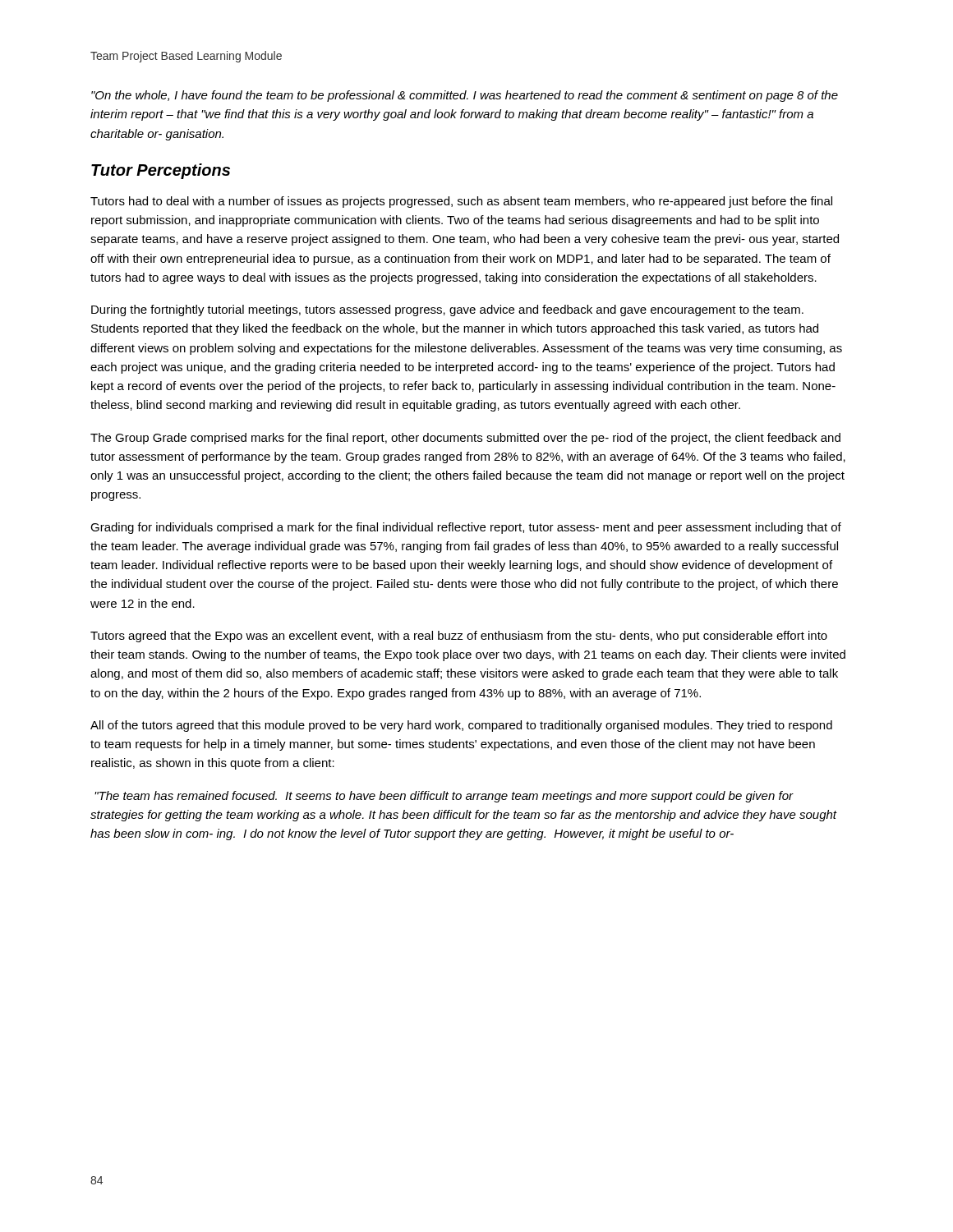Locate the text block with the text "Grading for individuals comprised a"
Screen dimensions: 1232x953
pyautogui.click(x=466, y=565)
